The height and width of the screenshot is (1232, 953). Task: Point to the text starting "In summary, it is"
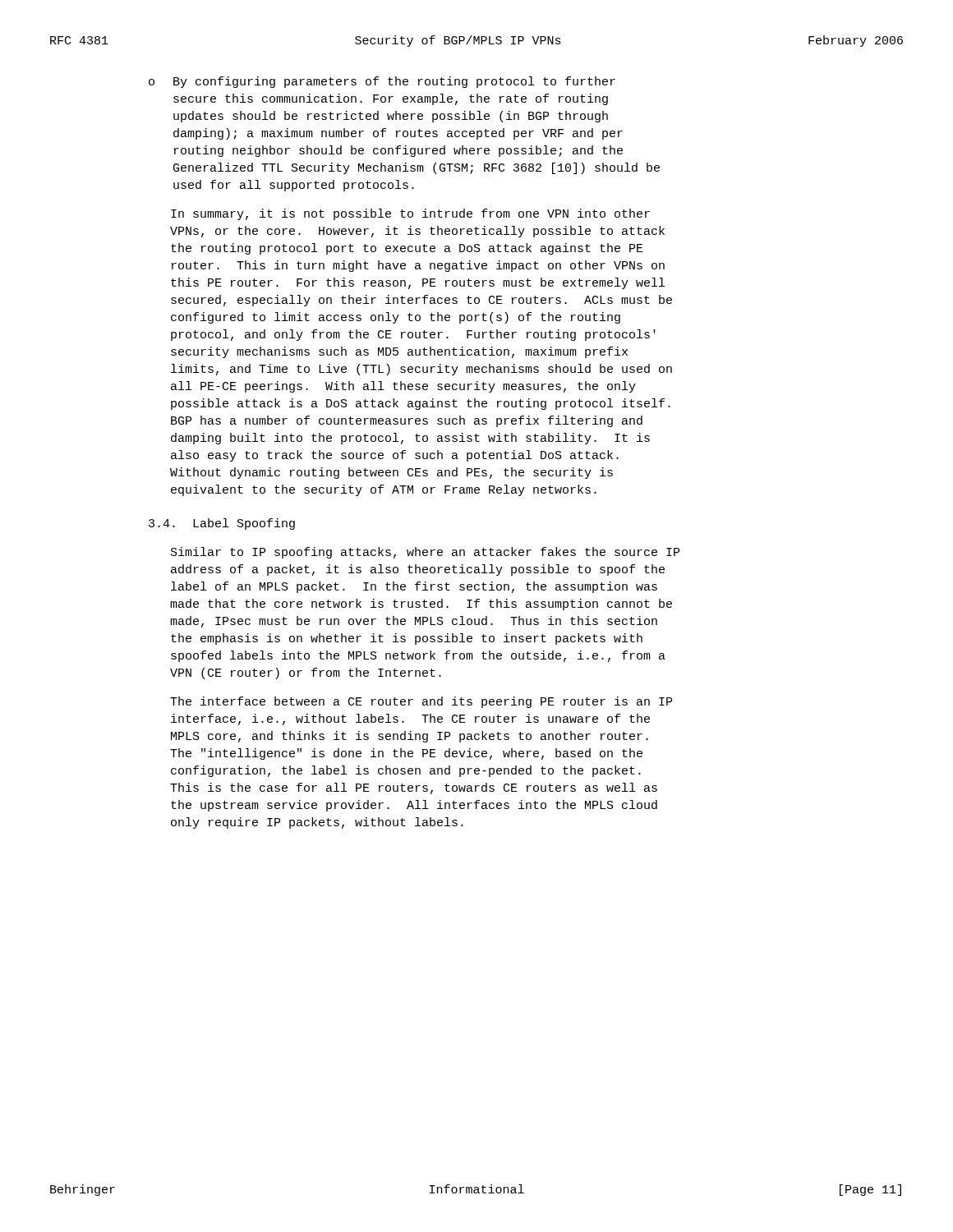[x=410, y=353]
